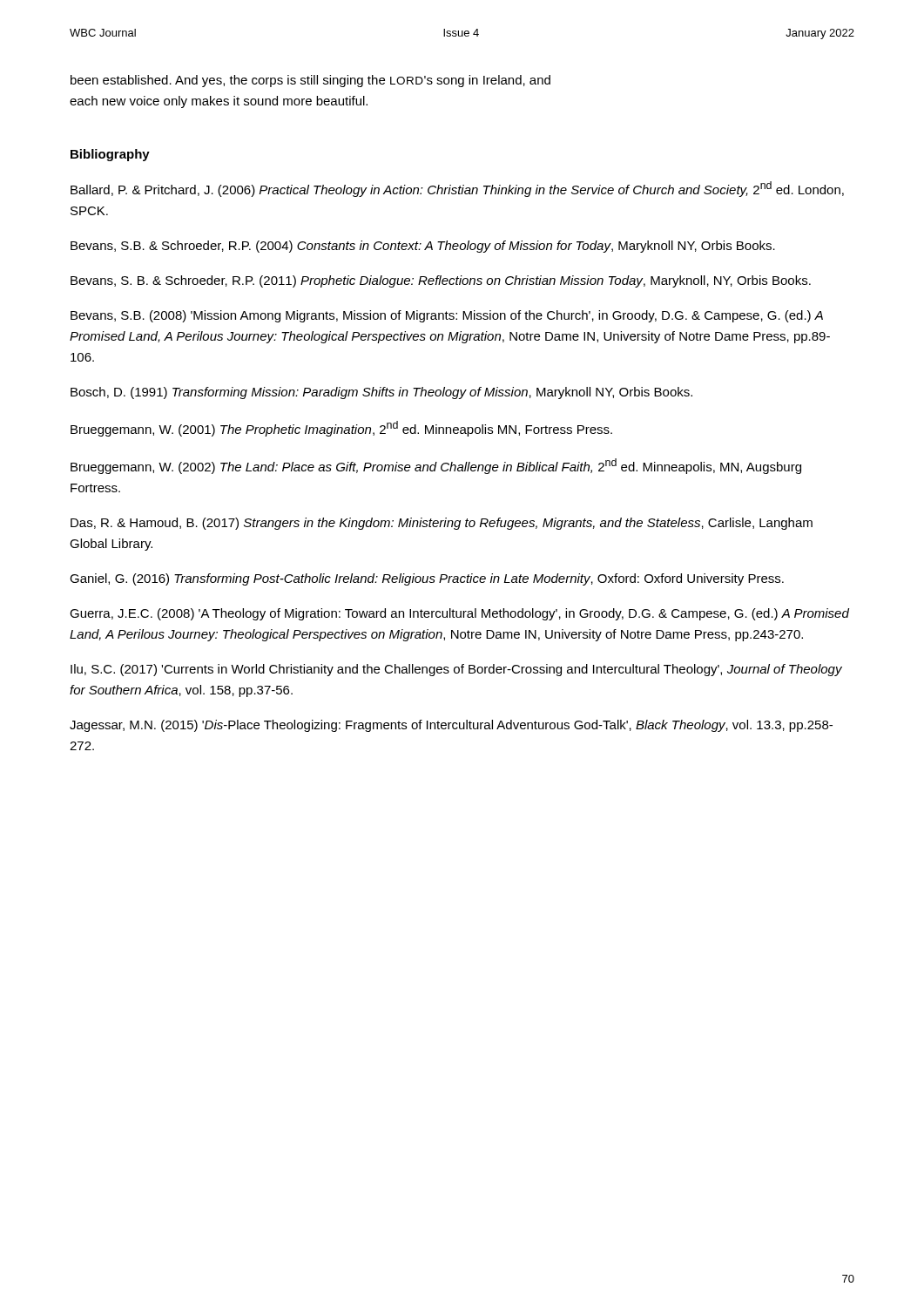Find the block on this page that starts "Jagessar, M.N. (2015) 'Dis-Place Theologizing: Fragments"
This screenshot has height=1307, width=924.
pyautogui.click(x=451, y=735)
